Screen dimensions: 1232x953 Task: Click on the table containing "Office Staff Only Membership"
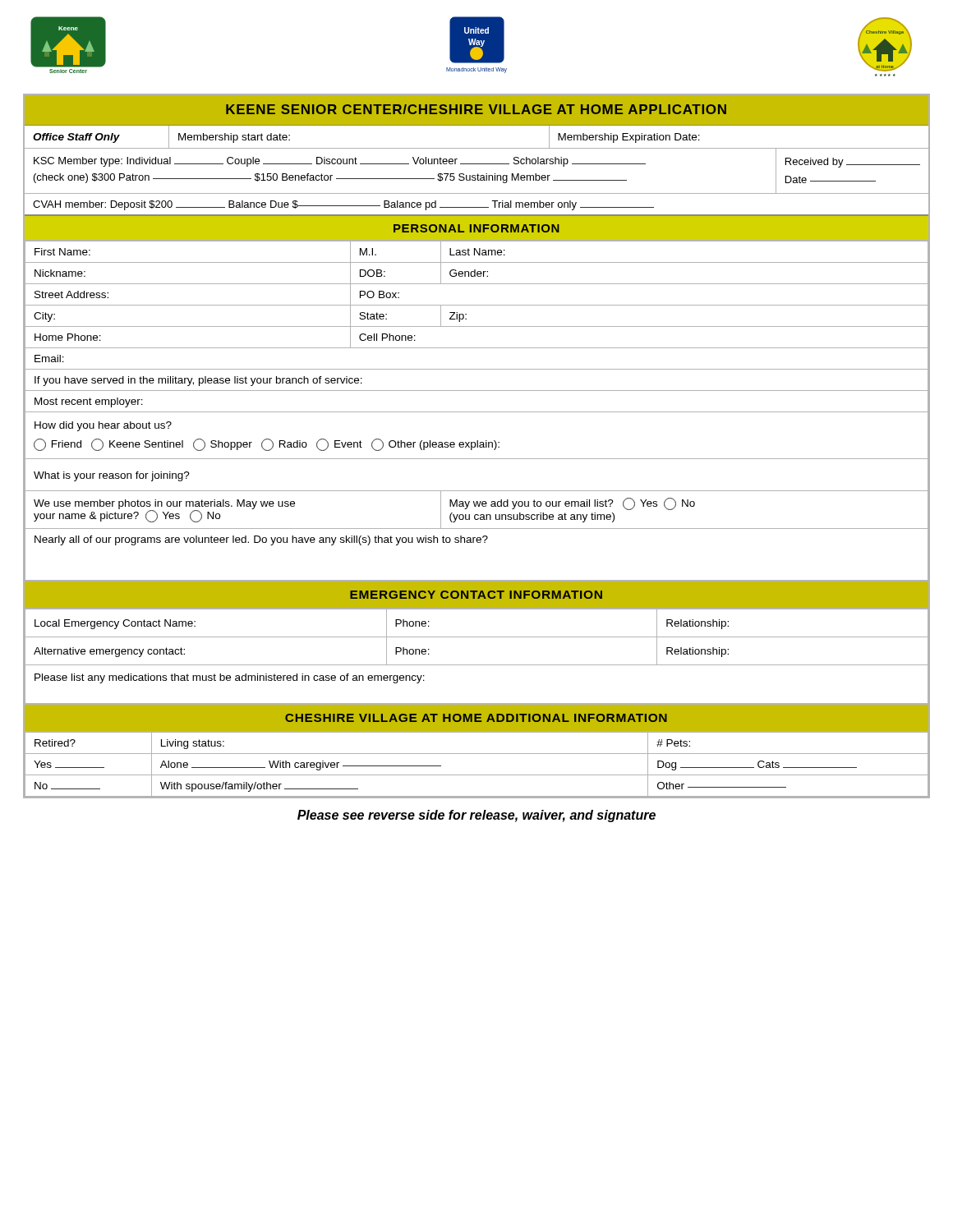tap(476, 137)
